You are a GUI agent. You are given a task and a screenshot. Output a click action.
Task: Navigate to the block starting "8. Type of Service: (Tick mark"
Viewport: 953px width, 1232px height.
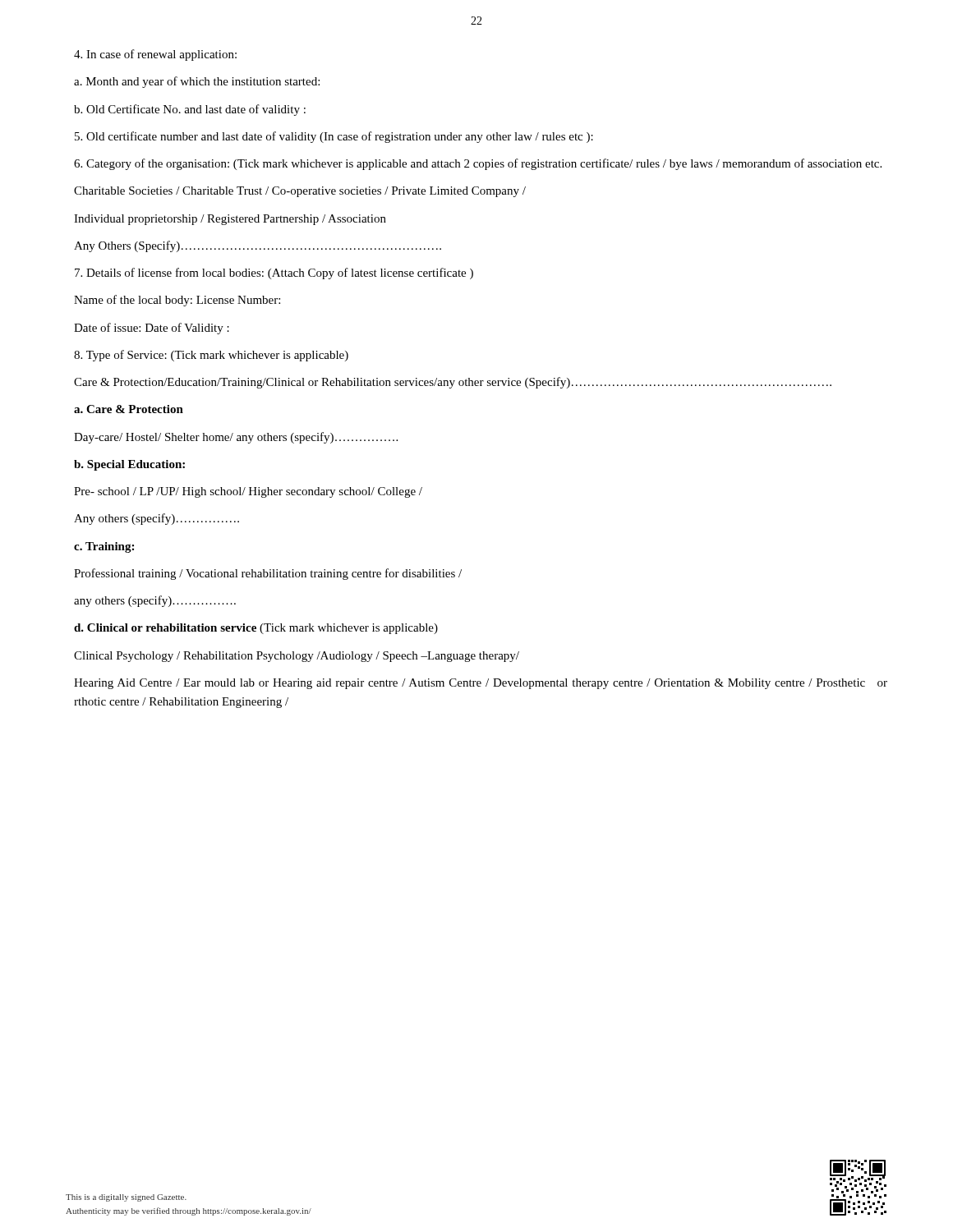tap(211, 355)
